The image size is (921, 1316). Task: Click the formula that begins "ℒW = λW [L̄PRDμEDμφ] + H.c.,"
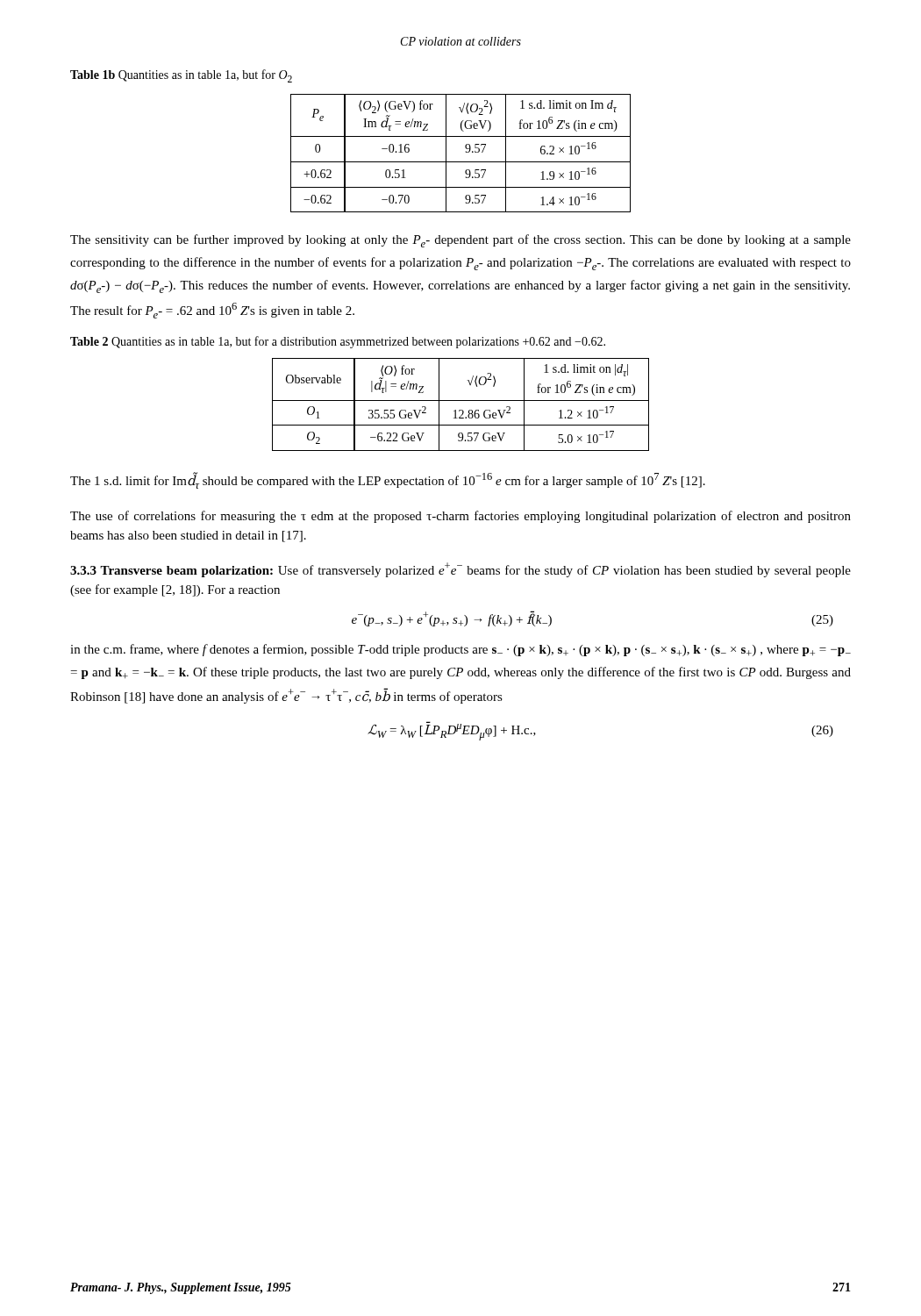tap(487, 730)
